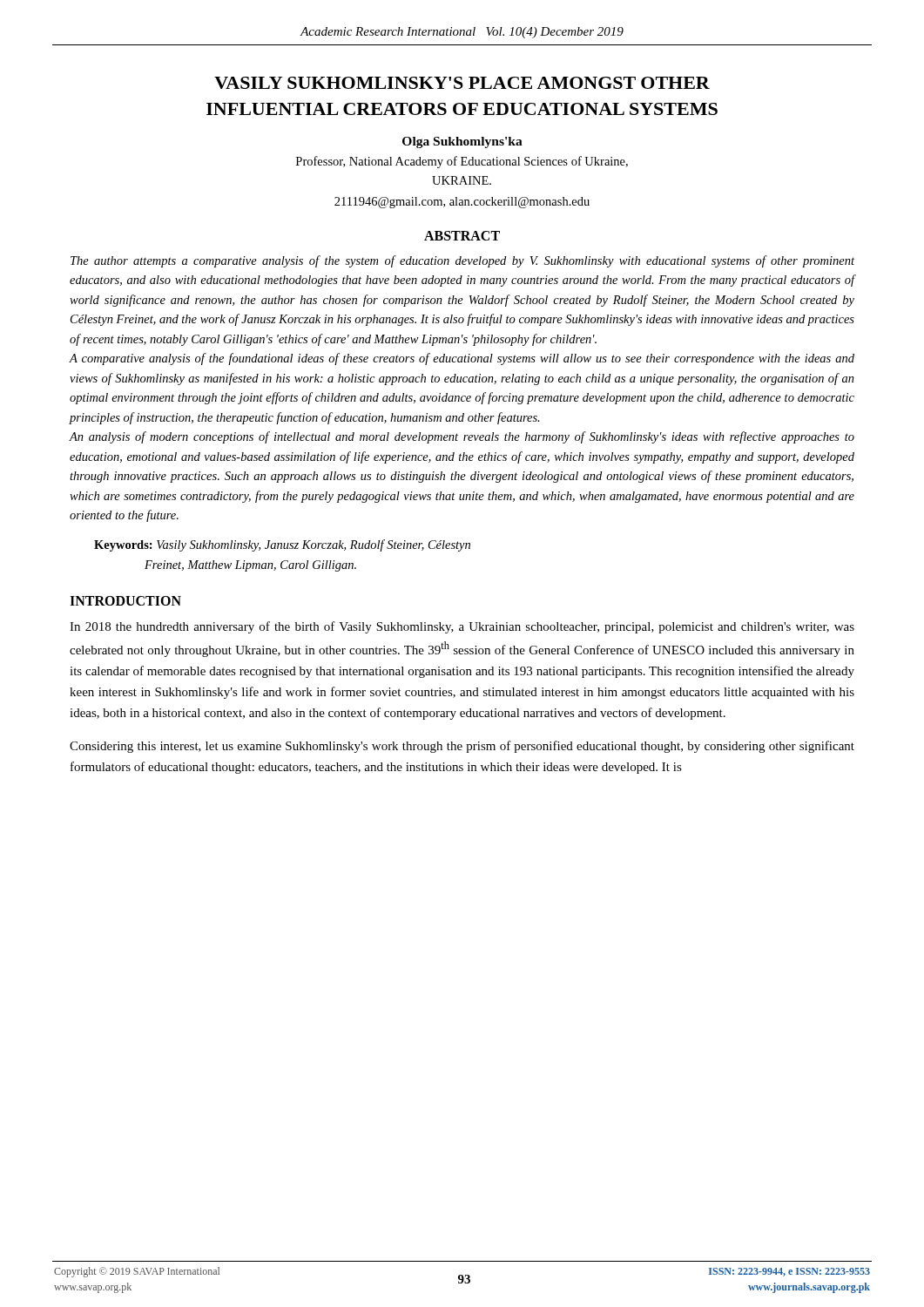Viewport: 924px width, 1307px height.
Task: Find the block starting "Keywords: Vasily Sukhomlinsky,"
Action: [x=283, y=555]
